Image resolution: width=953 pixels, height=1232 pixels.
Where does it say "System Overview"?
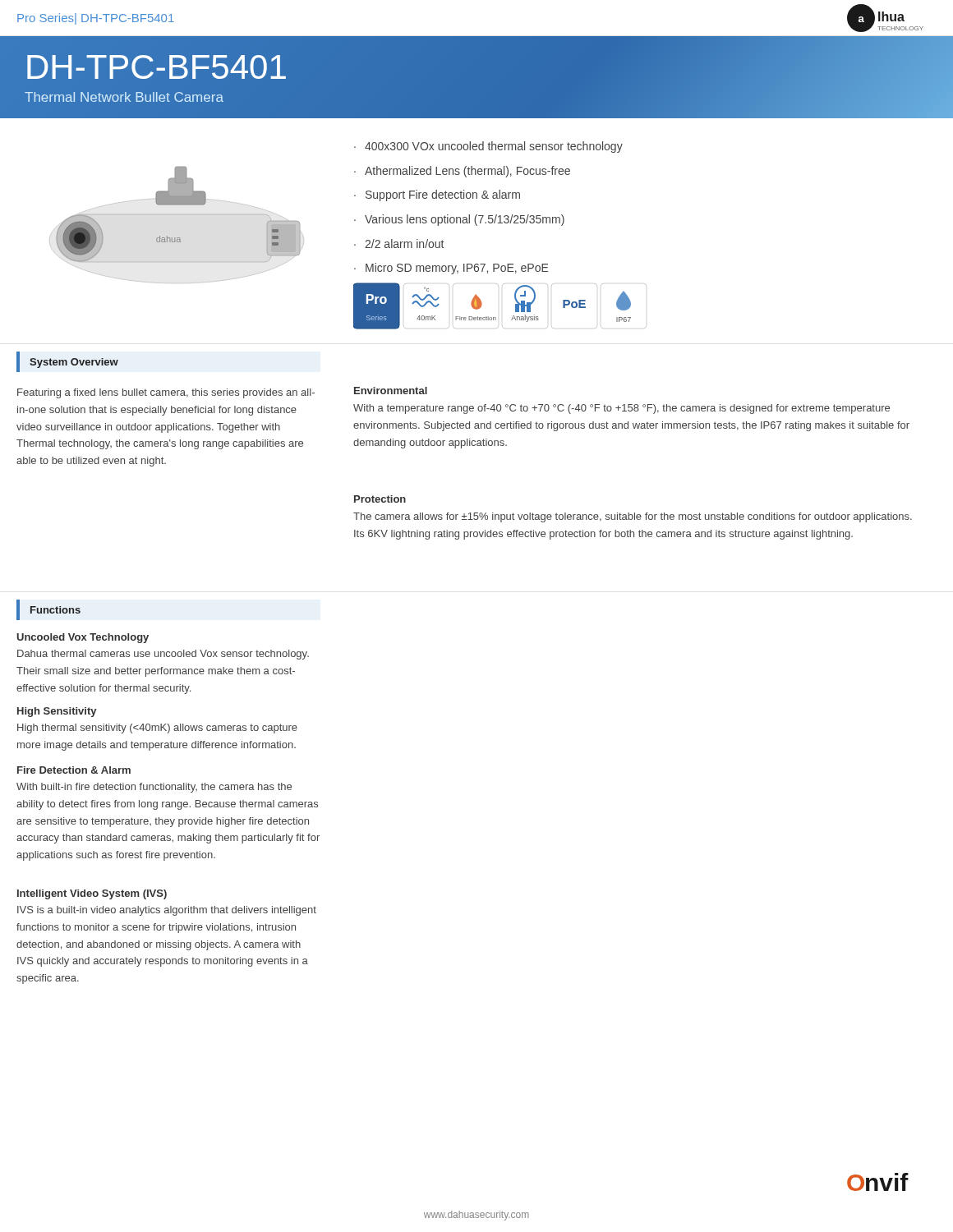(74, 362)
